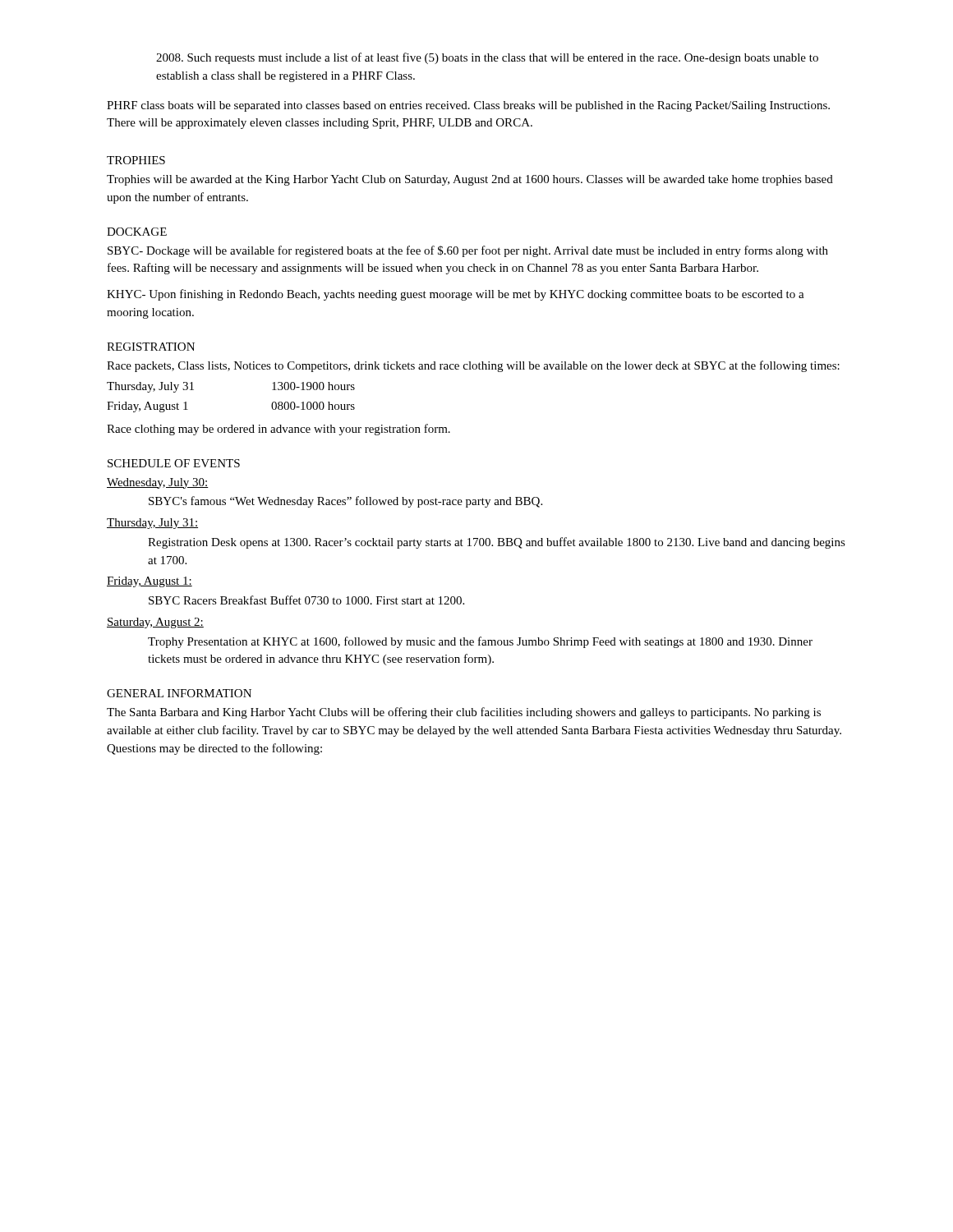Click on the text block that reads "Race packets, Class lists, Notices to"
The width and height of the screenshot is (953, 1232).
474,365
